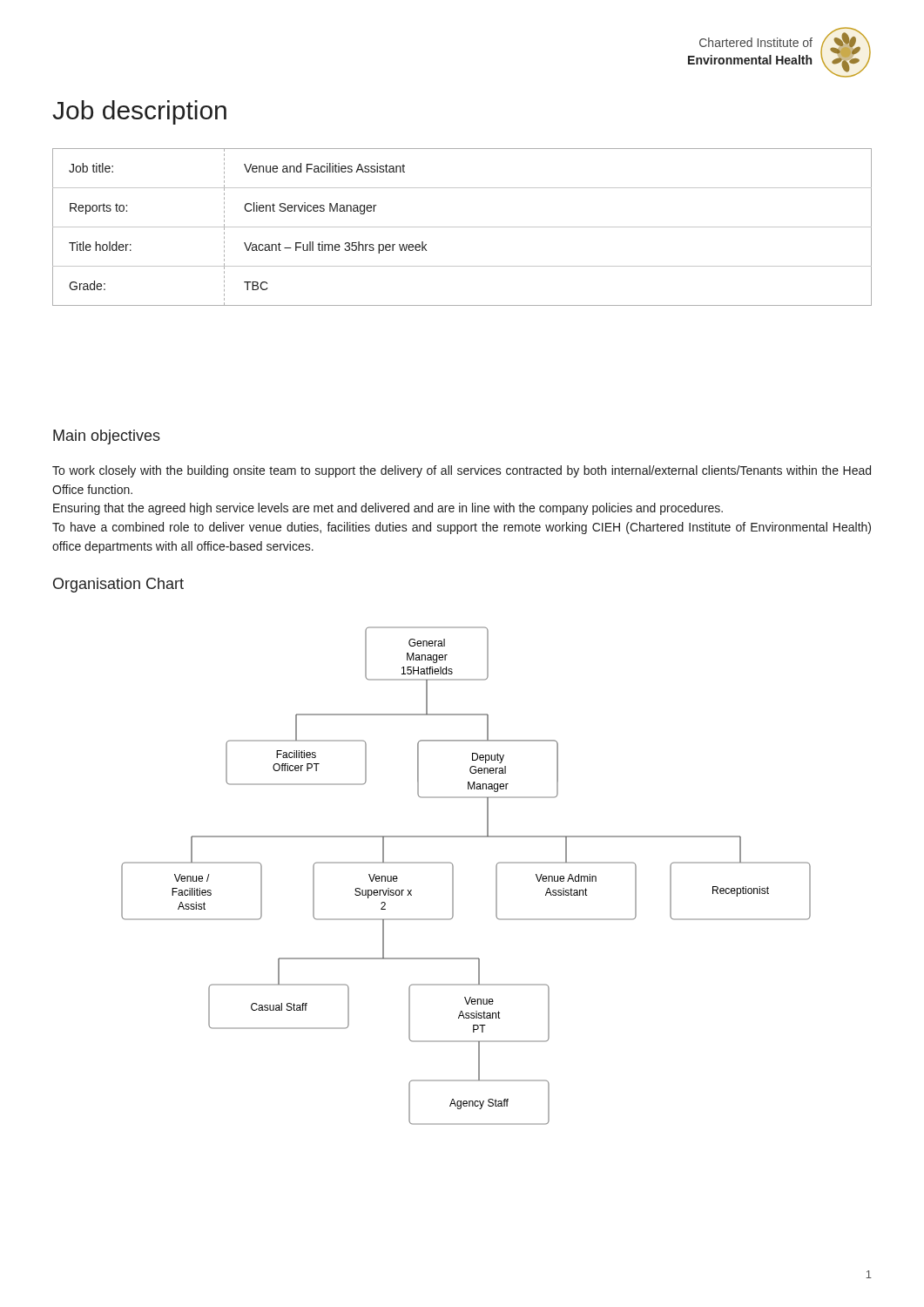This screenshot has width=924, height=1307.
Task: Find the section header with the text "Organisation Chart"
Action: click(x=118, y=584)
